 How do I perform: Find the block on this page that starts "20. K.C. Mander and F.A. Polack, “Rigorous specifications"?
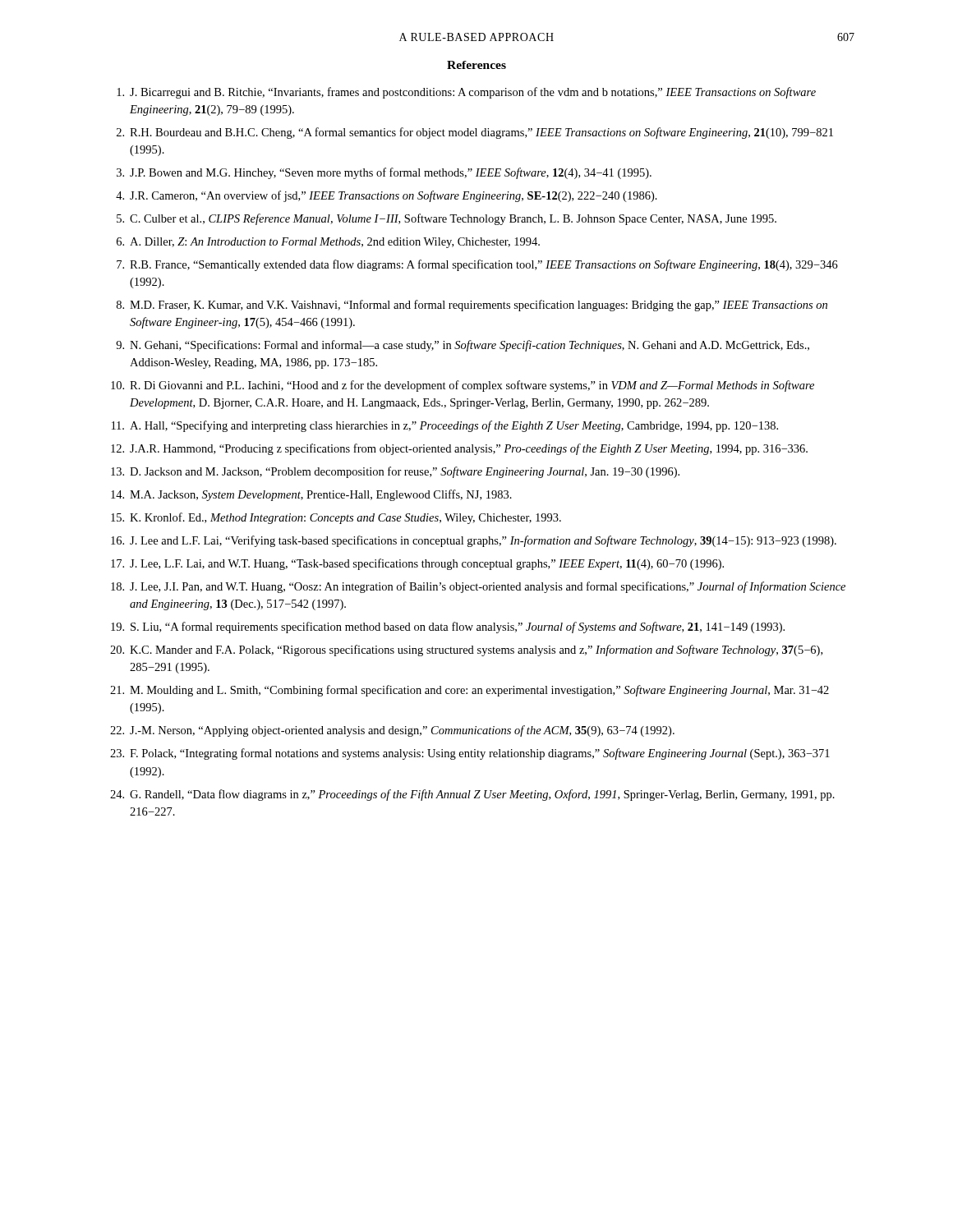476,659
